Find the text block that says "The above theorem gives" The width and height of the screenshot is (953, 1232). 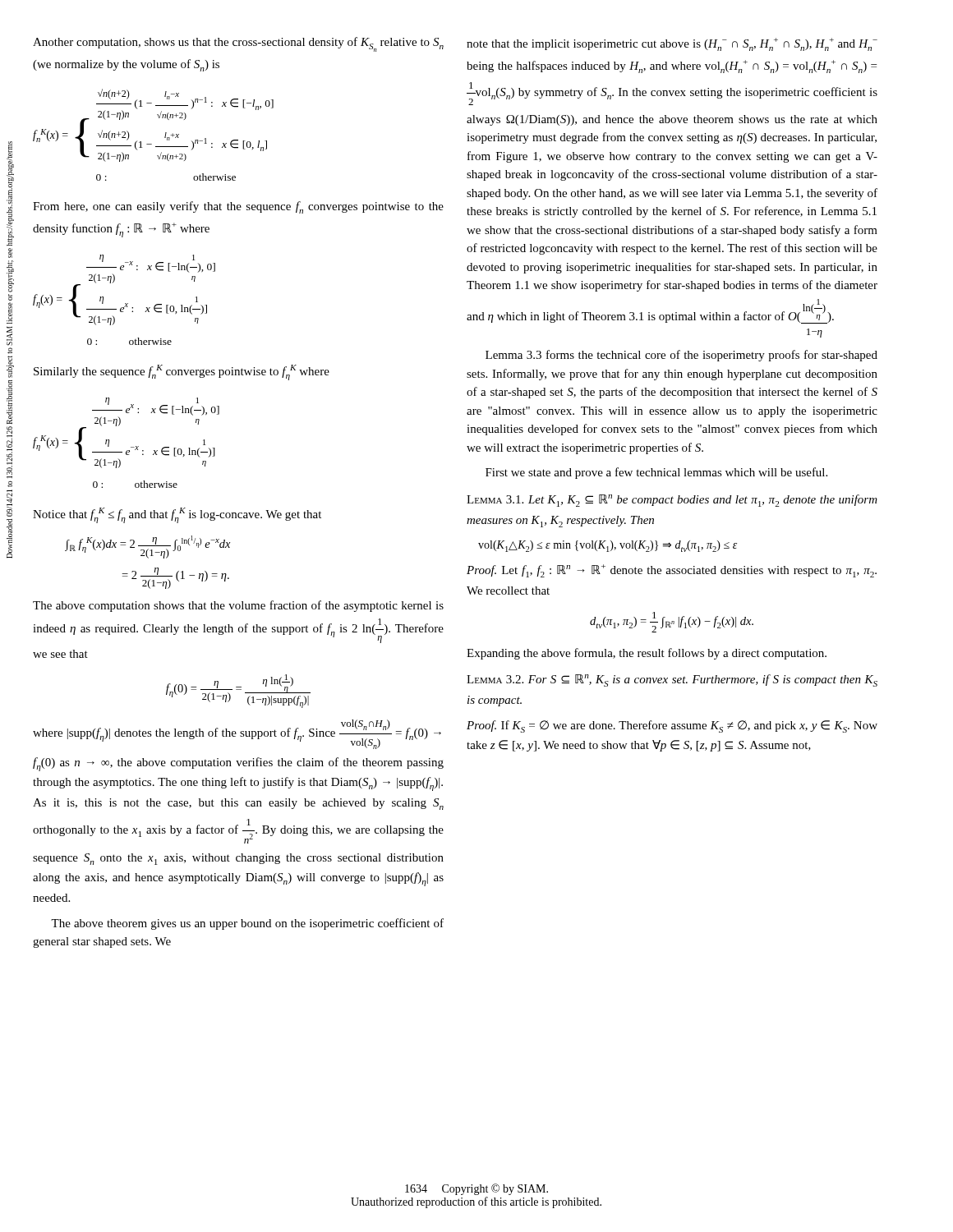pos(238,932)
